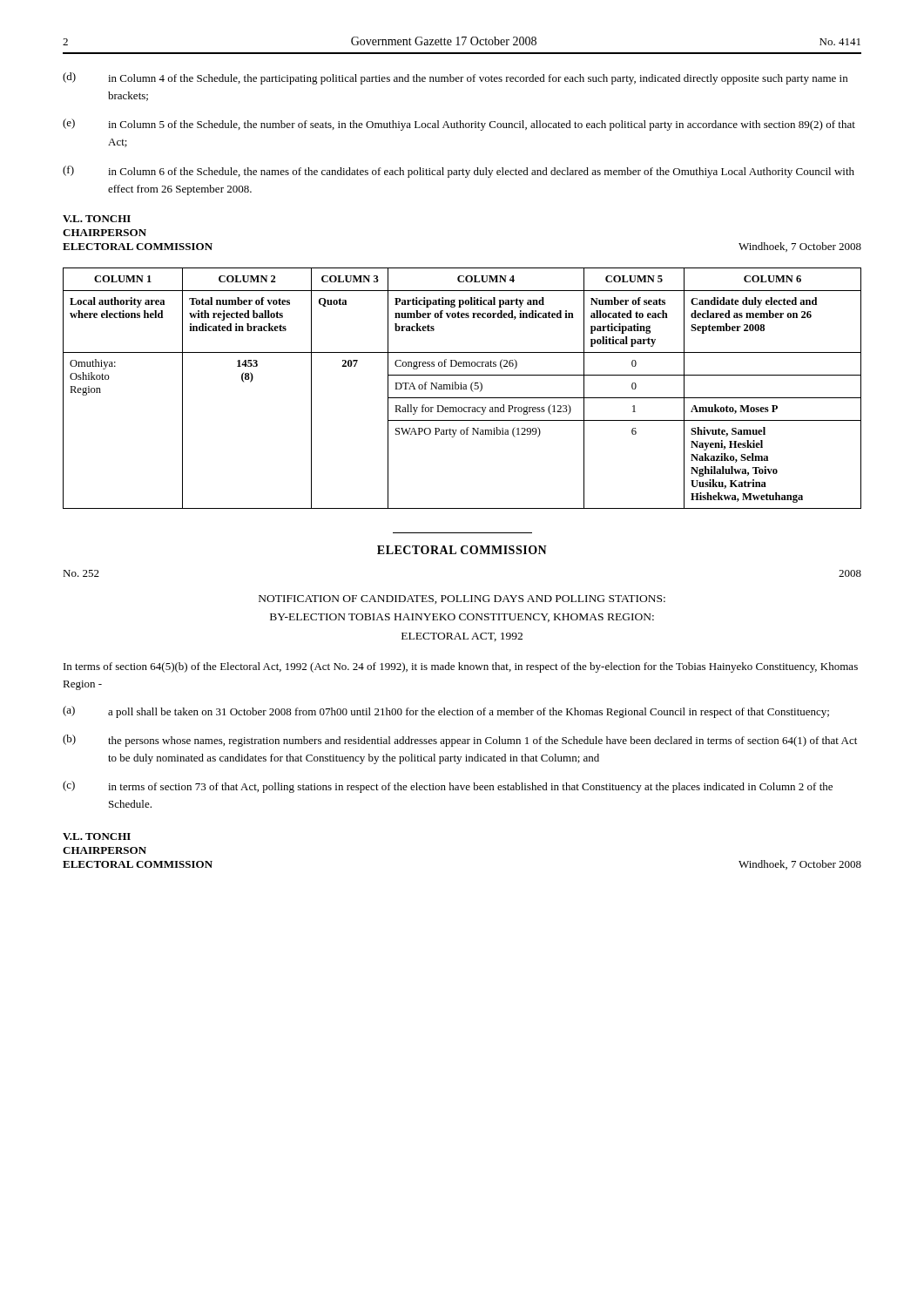
Task: Click the title
Action: pyautogui.click(x=462, y=617)
